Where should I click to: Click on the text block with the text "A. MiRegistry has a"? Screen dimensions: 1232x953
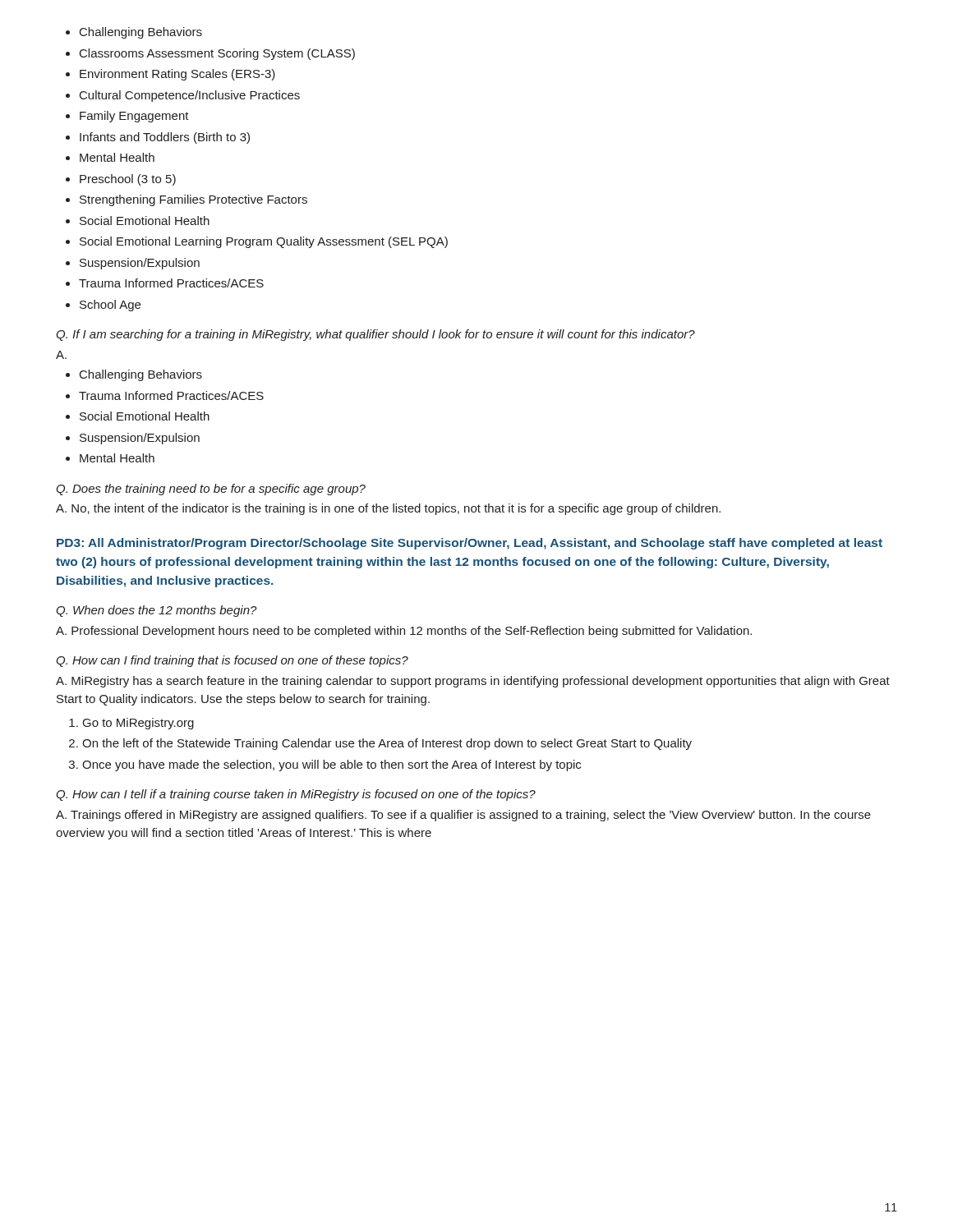pyautogui.click(x=473, y=689)
